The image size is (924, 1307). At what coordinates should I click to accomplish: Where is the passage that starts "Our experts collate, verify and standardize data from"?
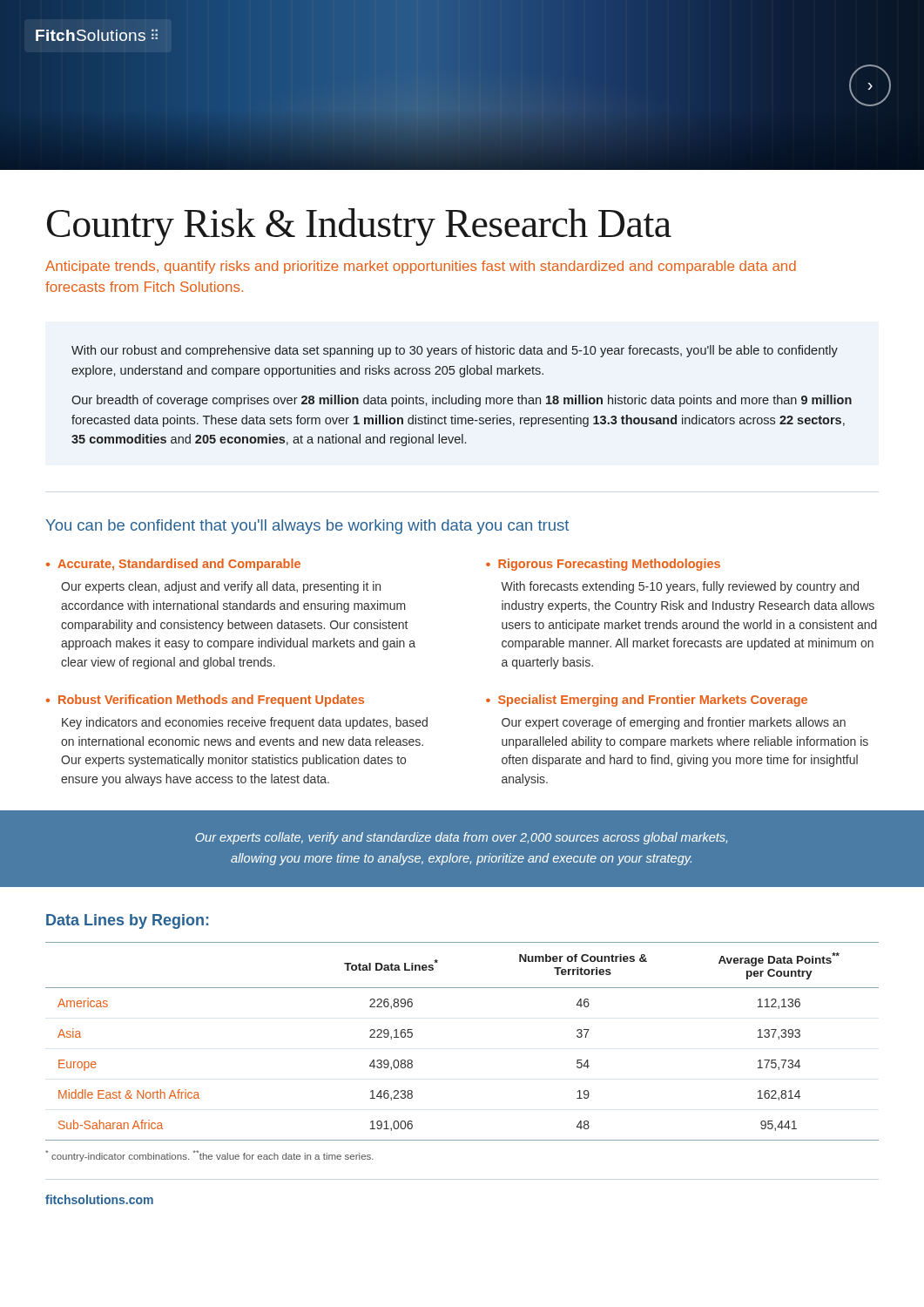[462, 848]
